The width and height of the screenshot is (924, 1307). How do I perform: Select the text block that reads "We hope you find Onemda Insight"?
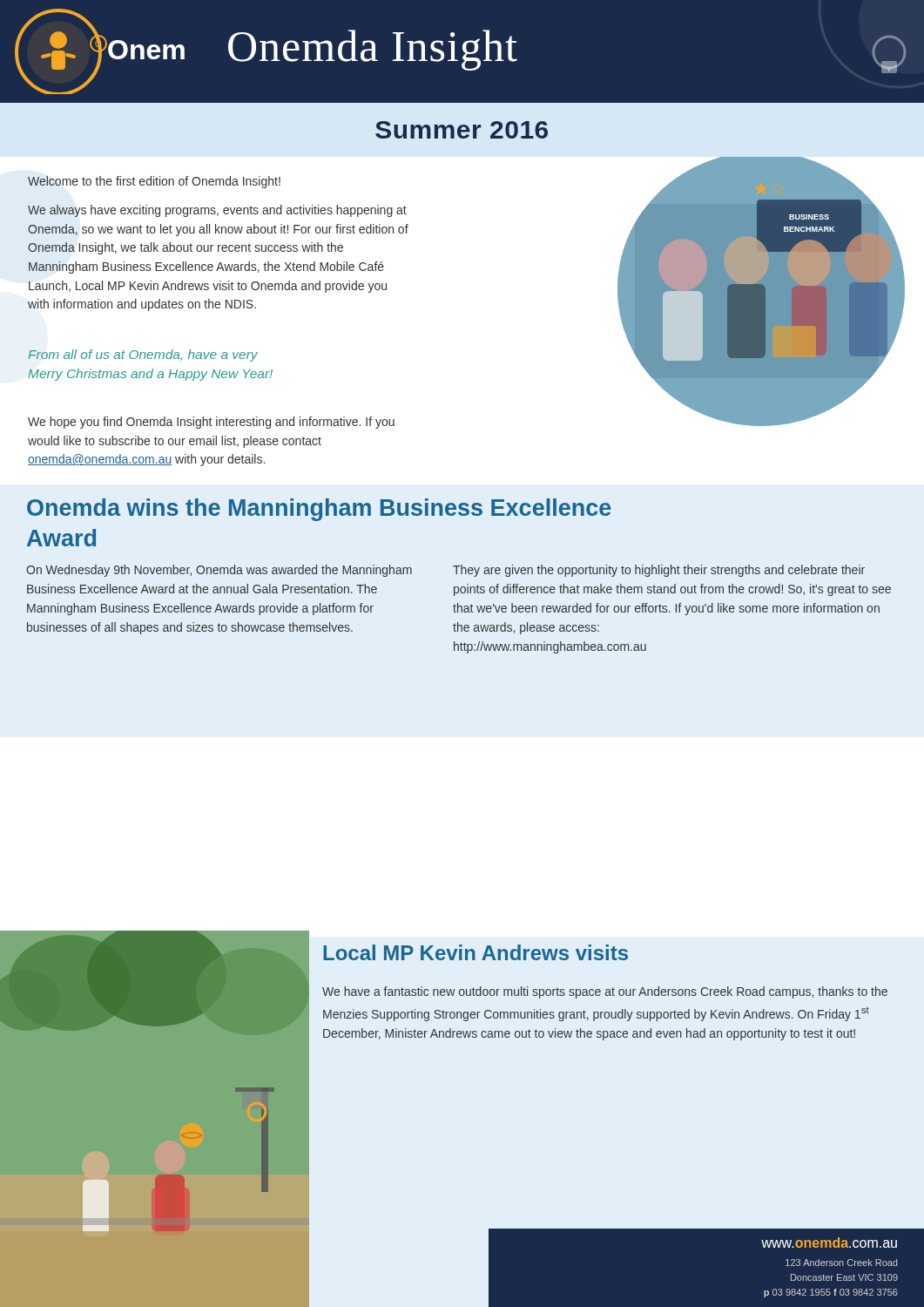point(219,441)
